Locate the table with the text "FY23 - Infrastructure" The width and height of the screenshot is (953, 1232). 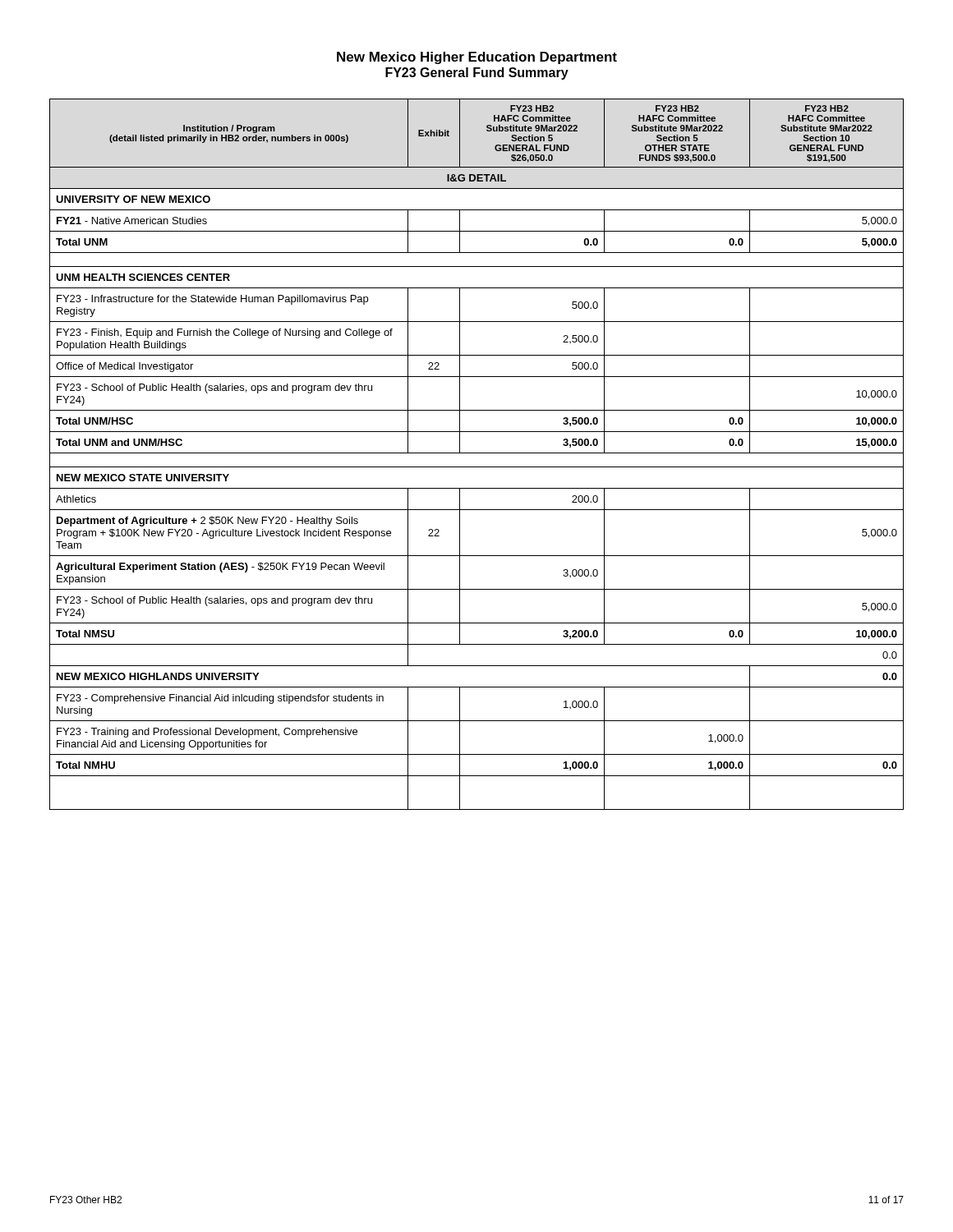(x=476, y=454)
